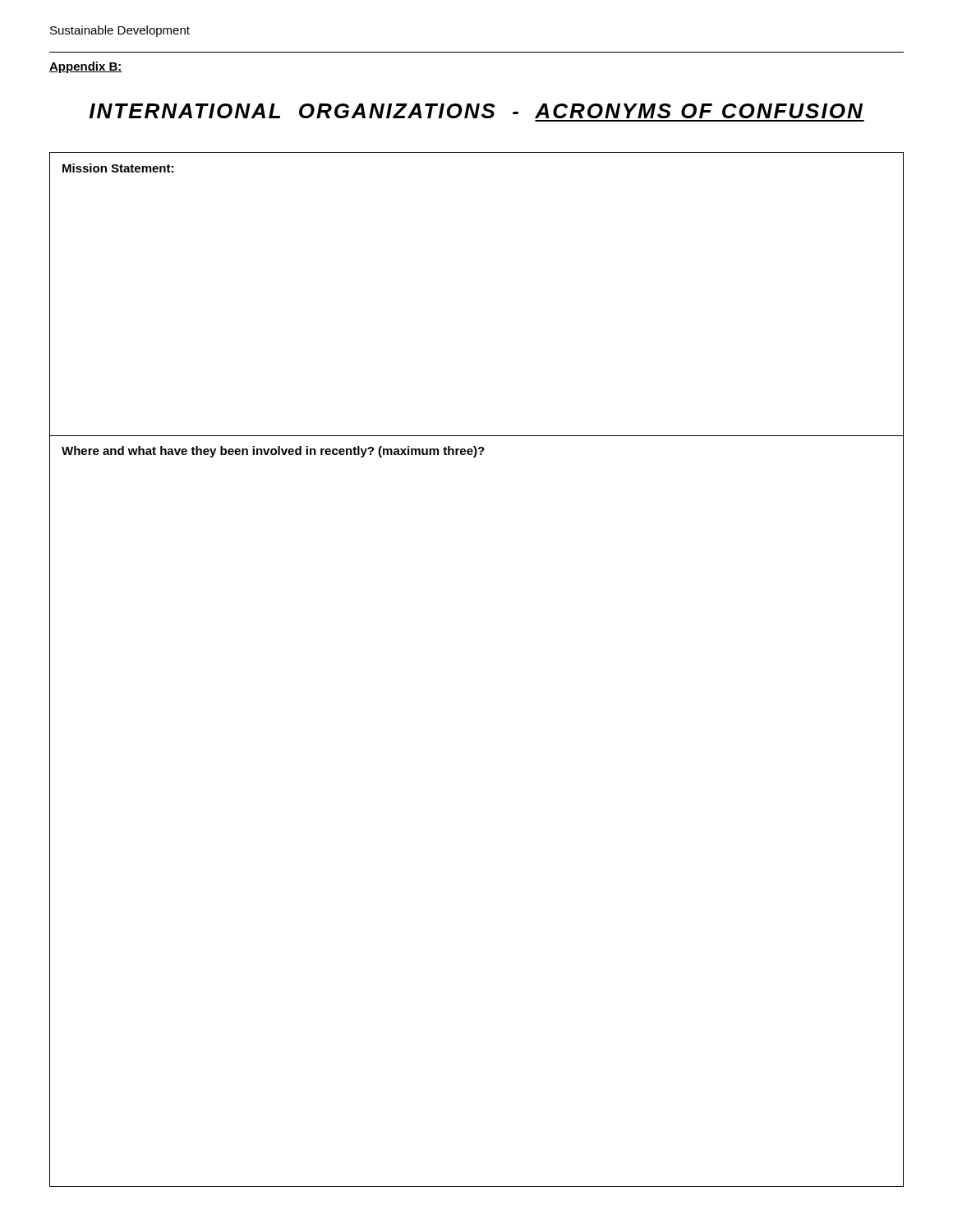
Task: Point to "Appendix B:"
Action: (86, 66)
